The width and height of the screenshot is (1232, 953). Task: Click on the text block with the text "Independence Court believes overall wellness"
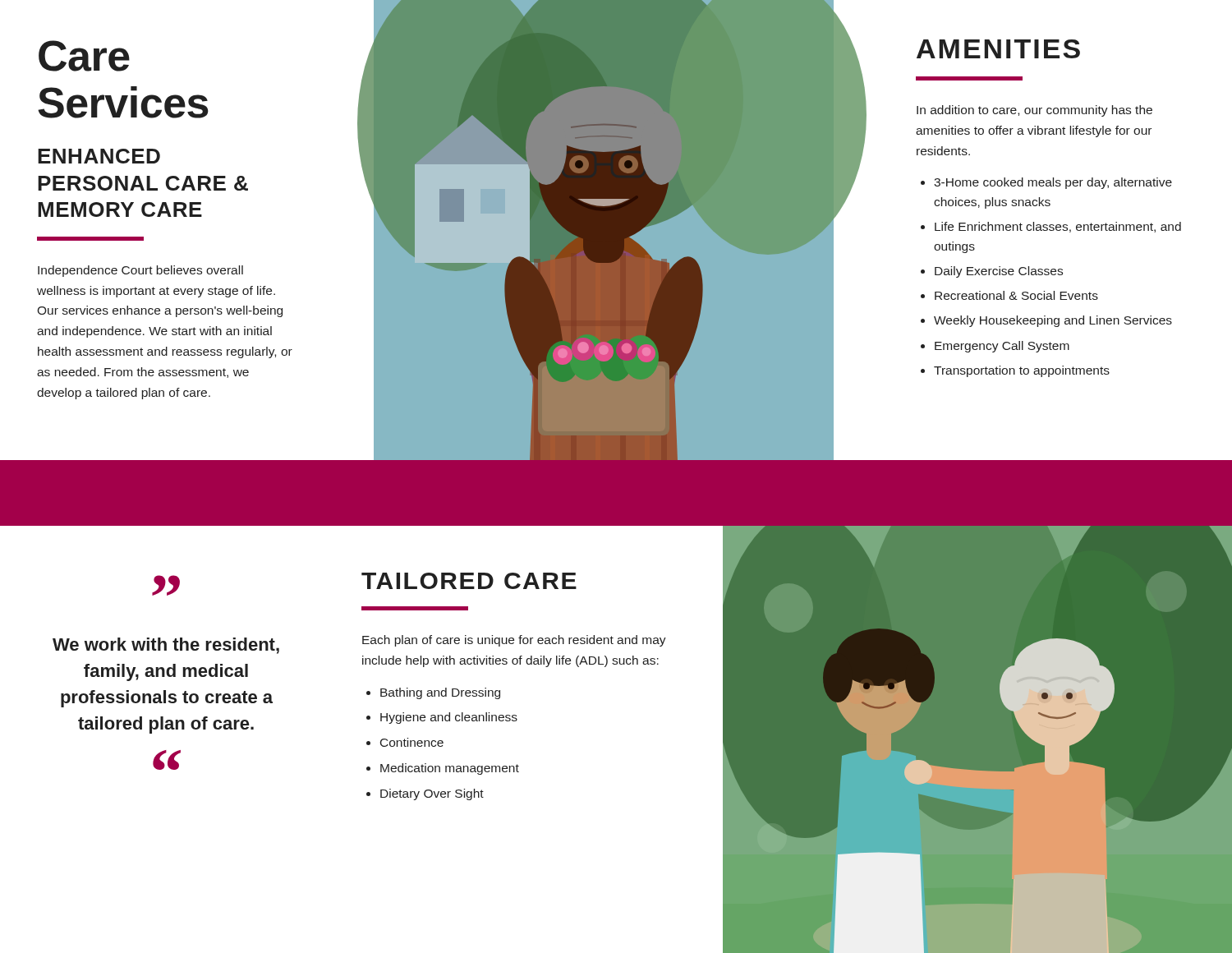click(x=166, y=332)
